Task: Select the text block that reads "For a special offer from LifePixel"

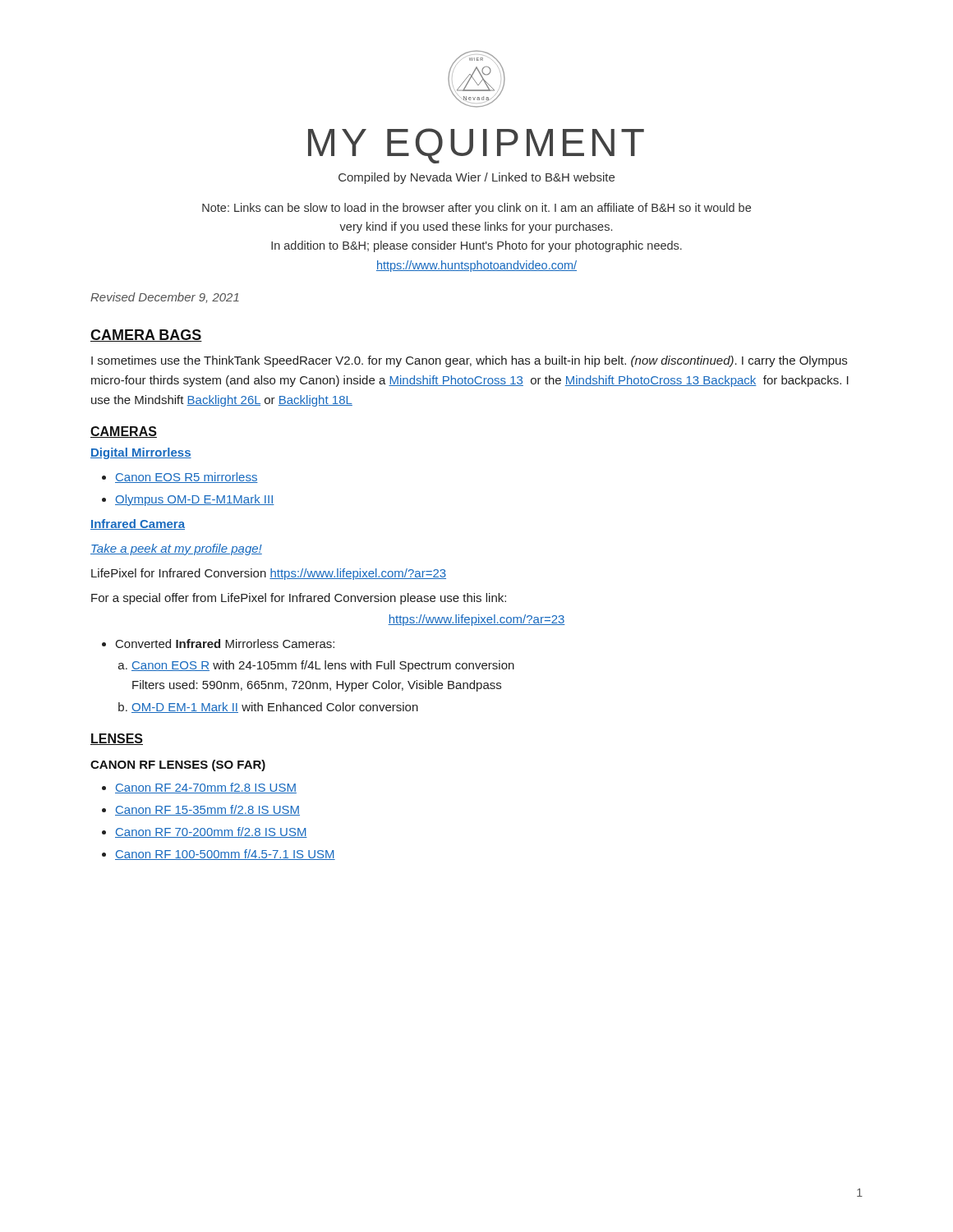Action: pos(476,610)
